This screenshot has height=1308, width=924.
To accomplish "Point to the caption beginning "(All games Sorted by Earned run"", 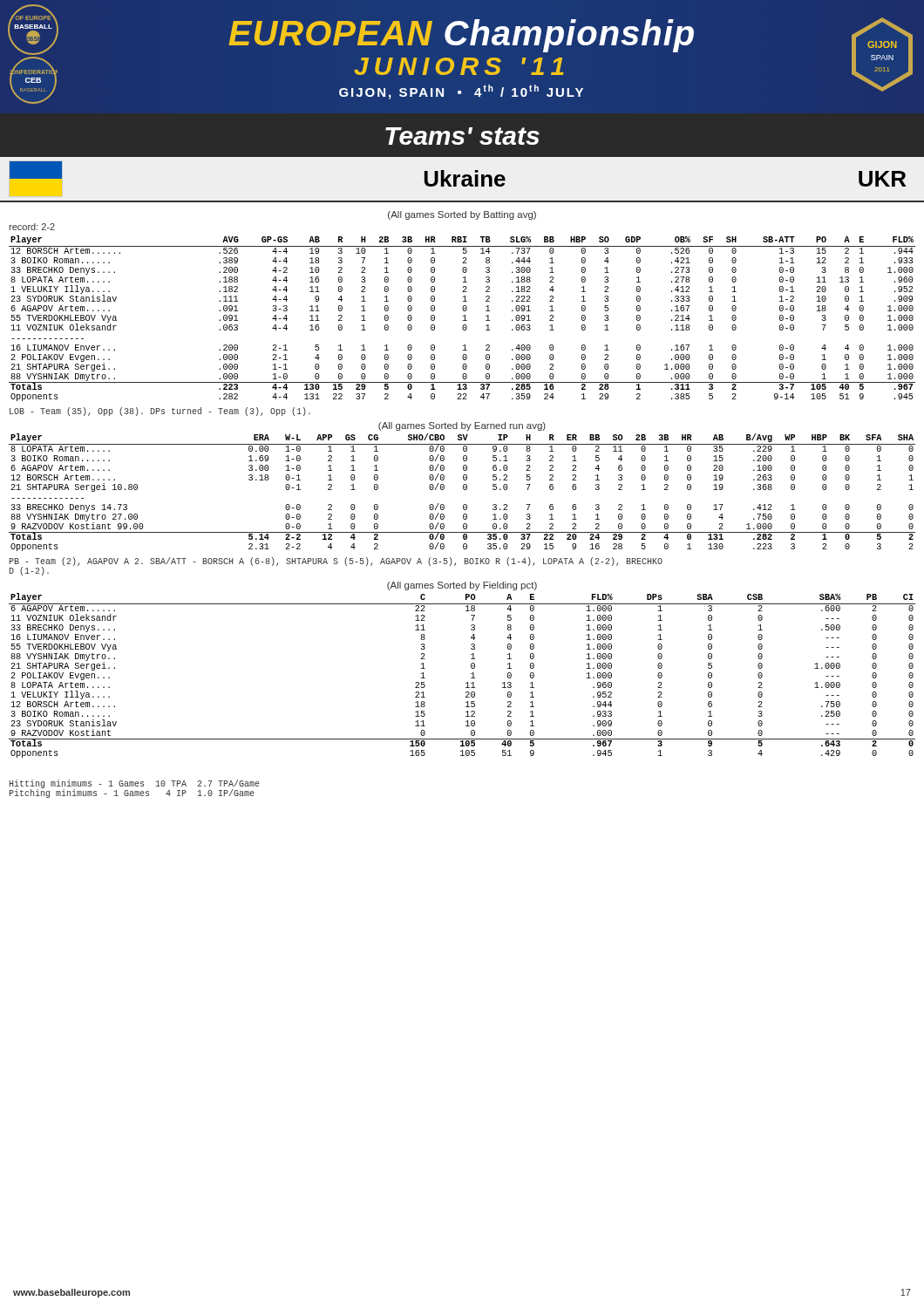I will 462,425.
